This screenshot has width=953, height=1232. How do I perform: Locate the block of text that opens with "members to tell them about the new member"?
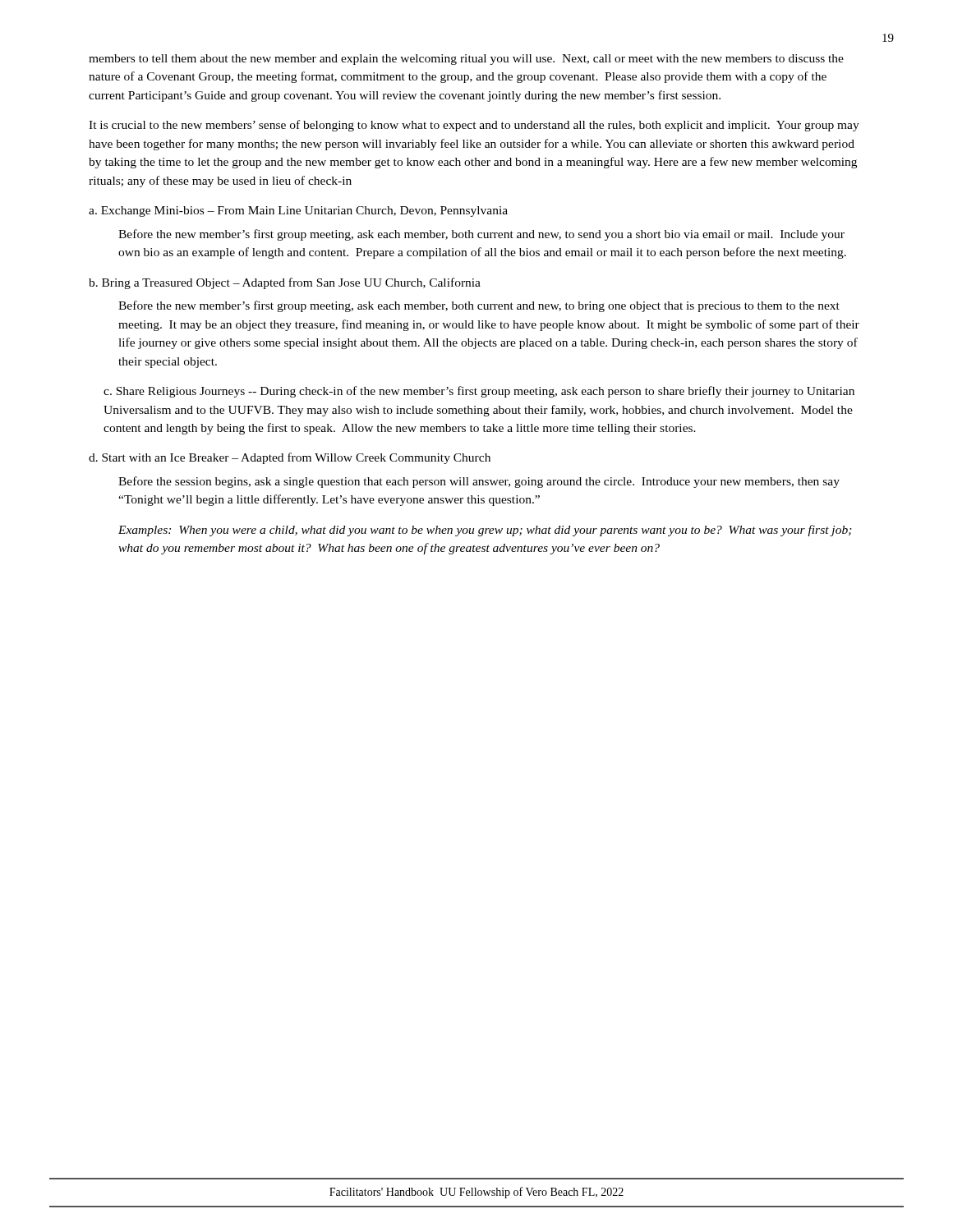point(466,76)
